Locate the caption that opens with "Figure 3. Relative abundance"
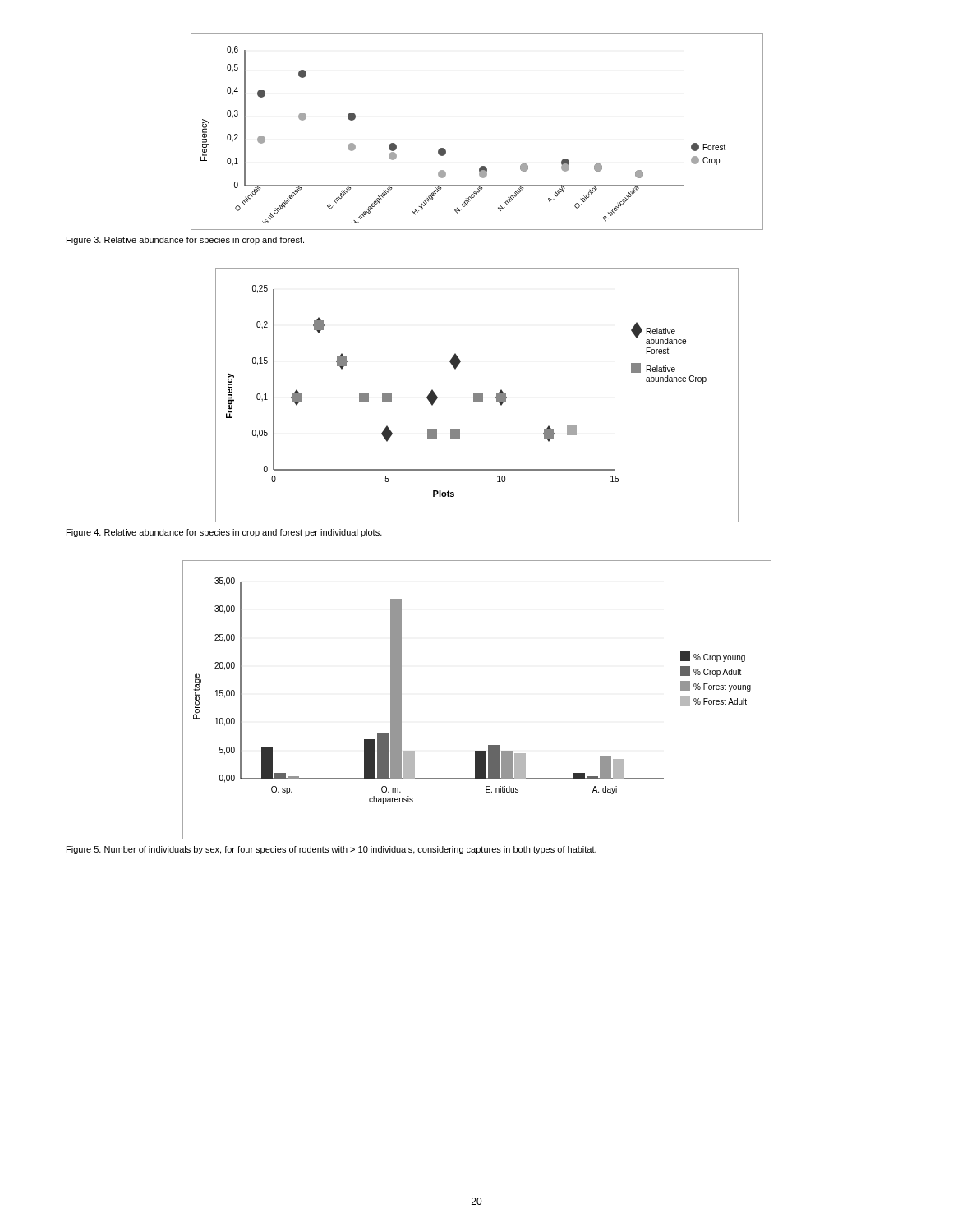Viewport: 953px width, 1232px height. tap(185, 240)
